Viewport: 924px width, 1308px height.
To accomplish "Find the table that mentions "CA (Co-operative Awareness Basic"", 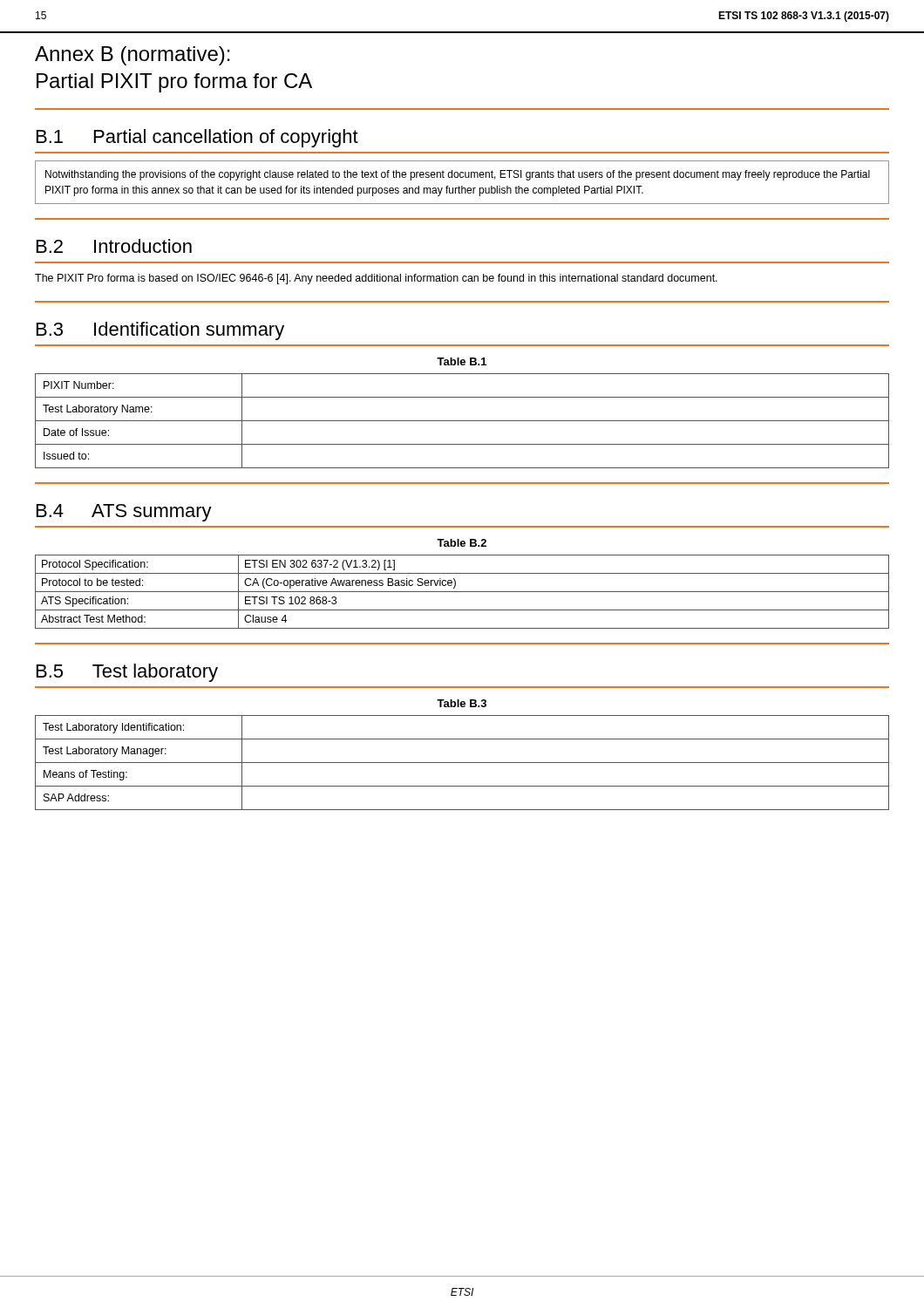I will [x=462, y=592].
